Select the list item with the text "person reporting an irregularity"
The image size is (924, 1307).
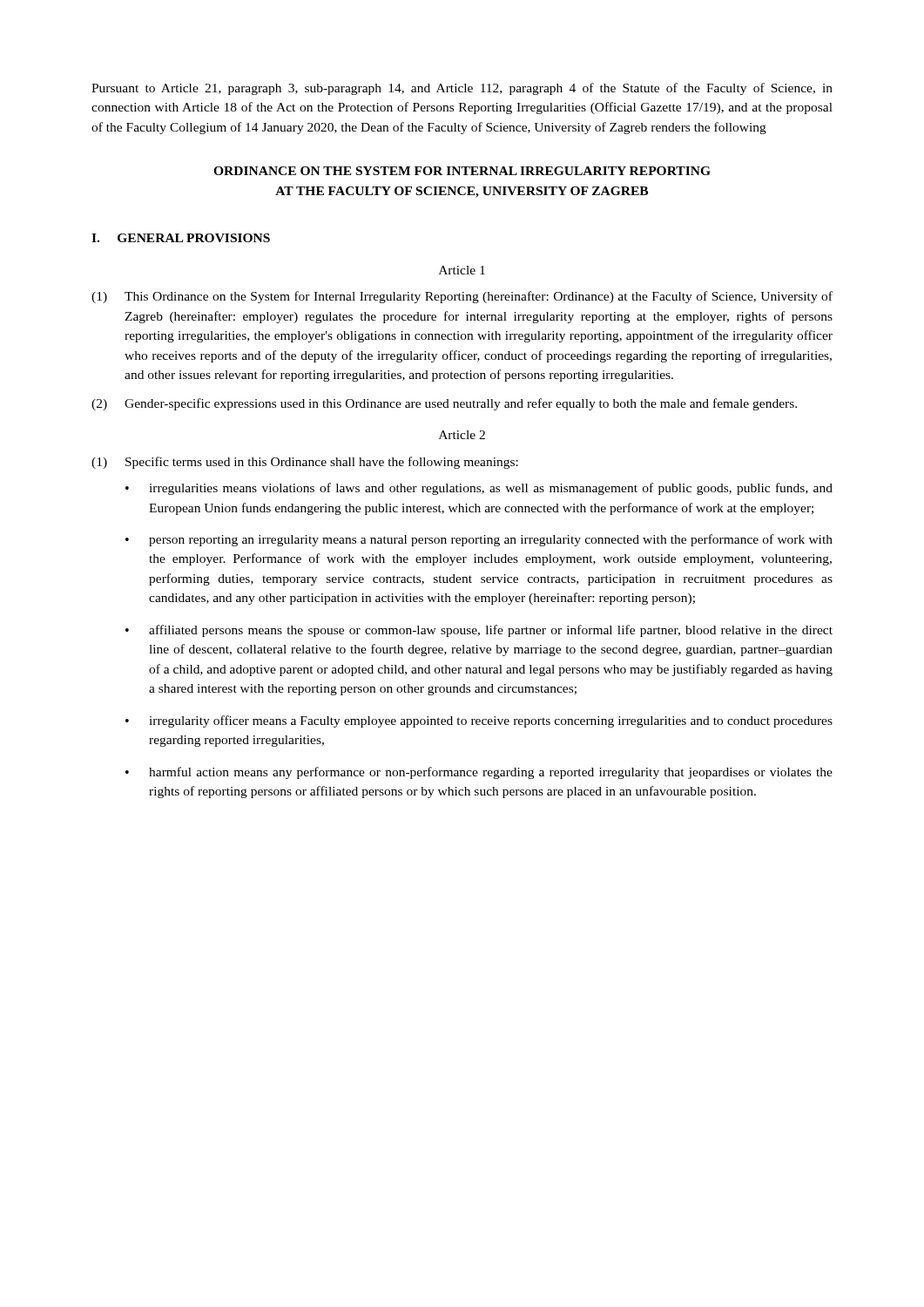point(491,569)
